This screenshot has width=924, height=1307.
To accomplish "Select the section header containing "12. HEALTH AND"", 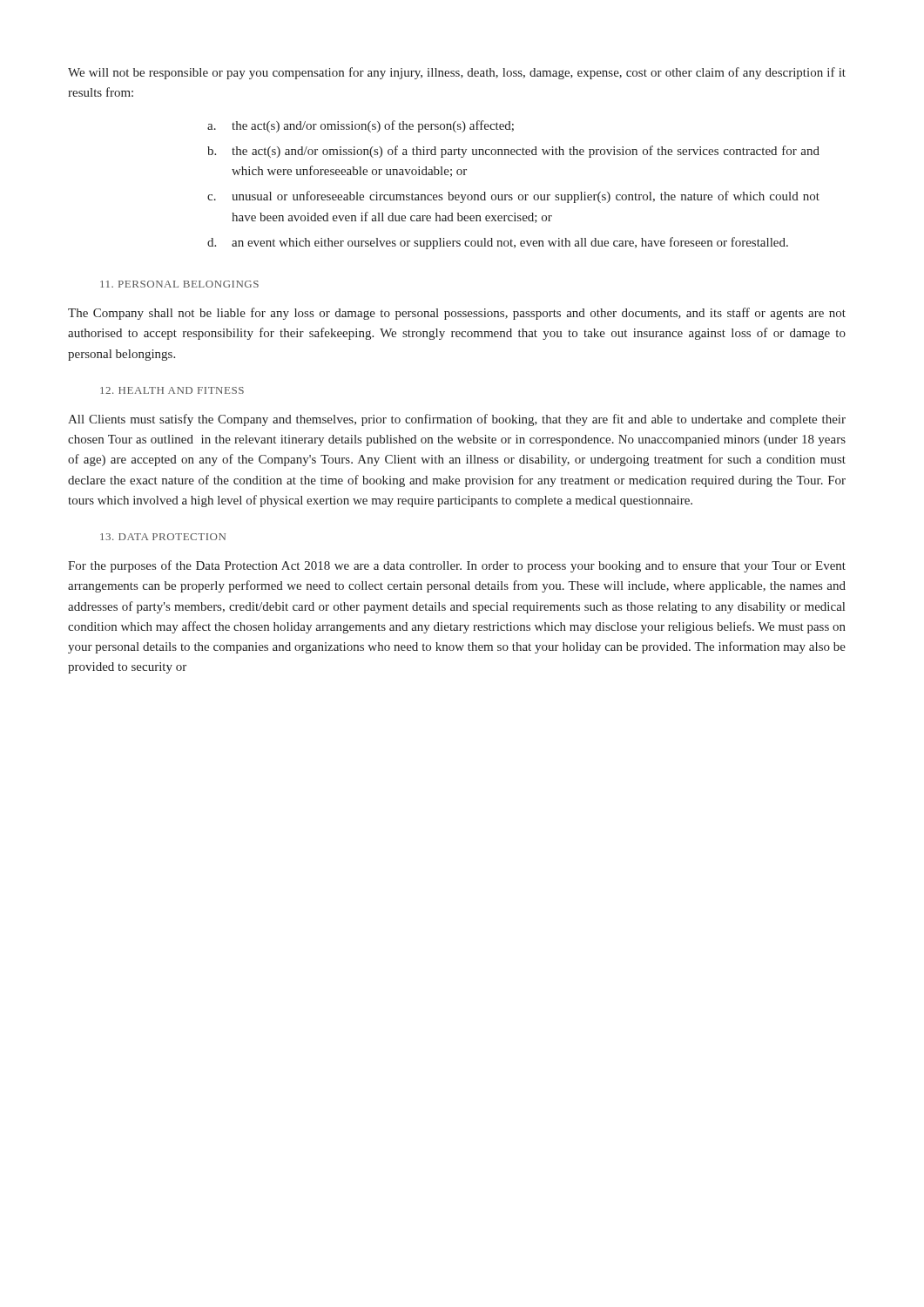I will click(172, 390).
